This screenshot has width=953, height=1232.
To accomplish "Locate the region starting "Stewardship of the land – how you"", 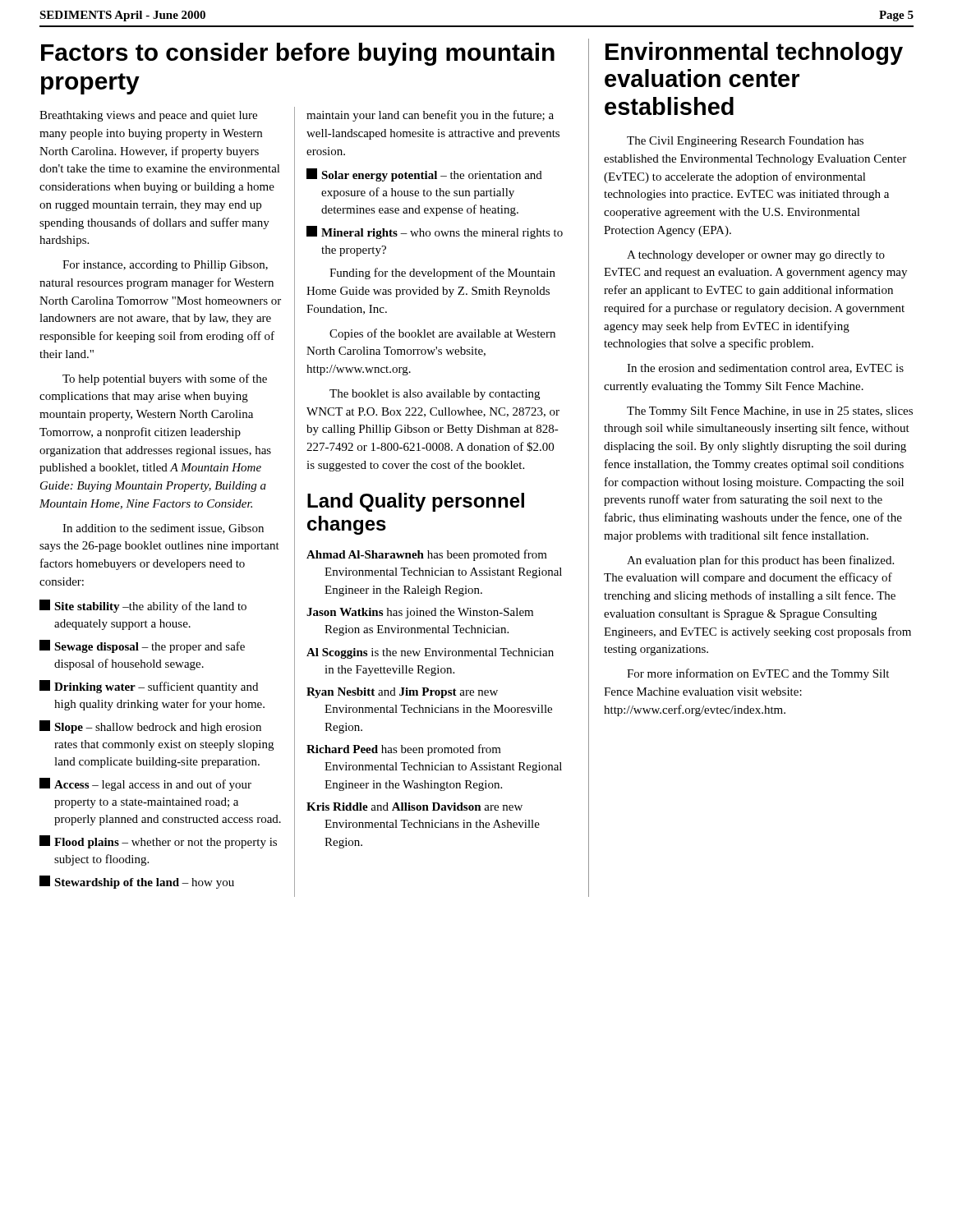I will click(161, 882).
